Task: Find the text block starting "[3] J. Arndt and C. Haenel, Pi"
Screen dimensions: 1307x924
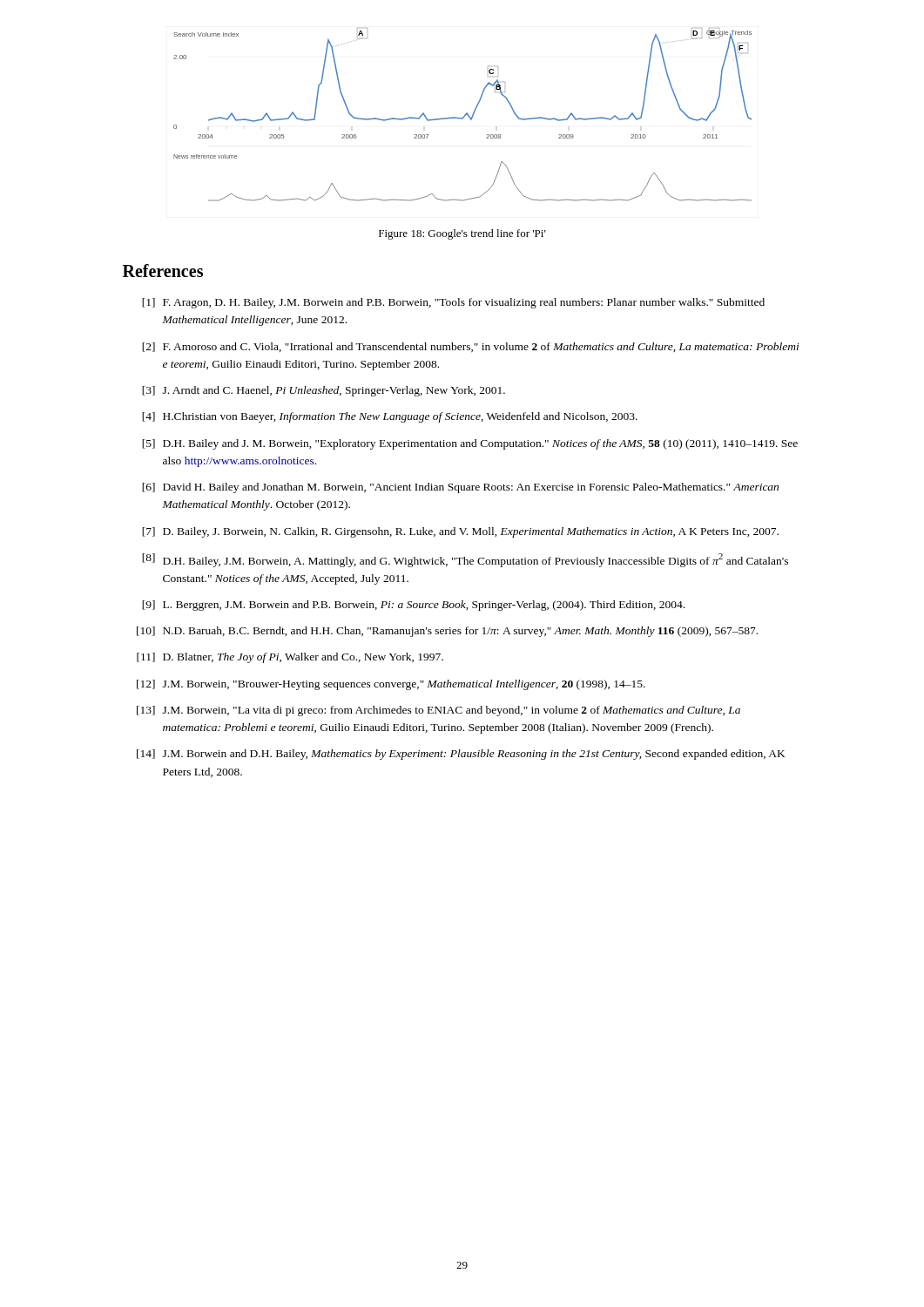Action: (x=462, y=390)
